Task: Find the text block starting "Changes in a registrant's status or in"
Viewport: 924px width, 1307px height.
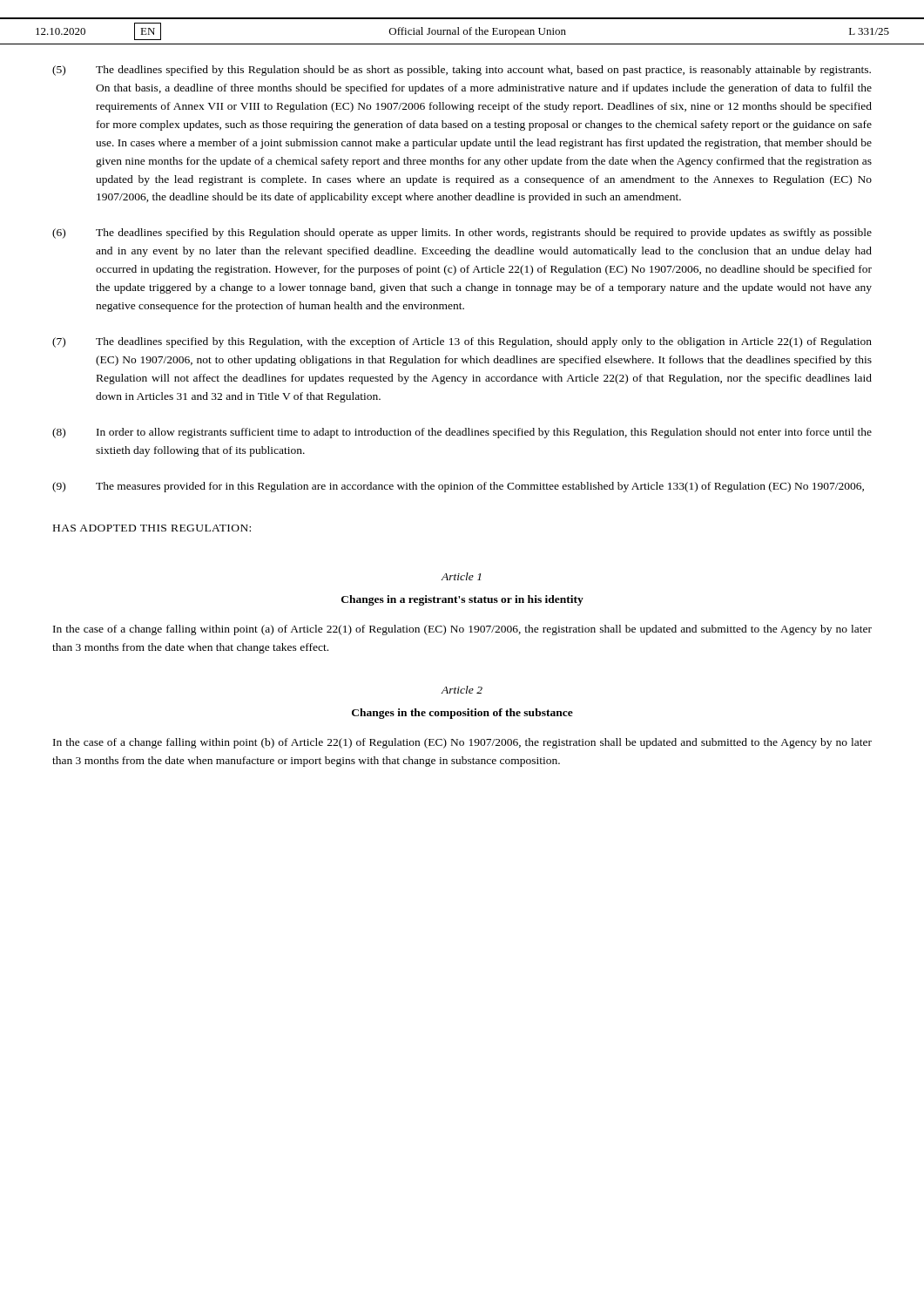Action: click(x=462, y=599)
